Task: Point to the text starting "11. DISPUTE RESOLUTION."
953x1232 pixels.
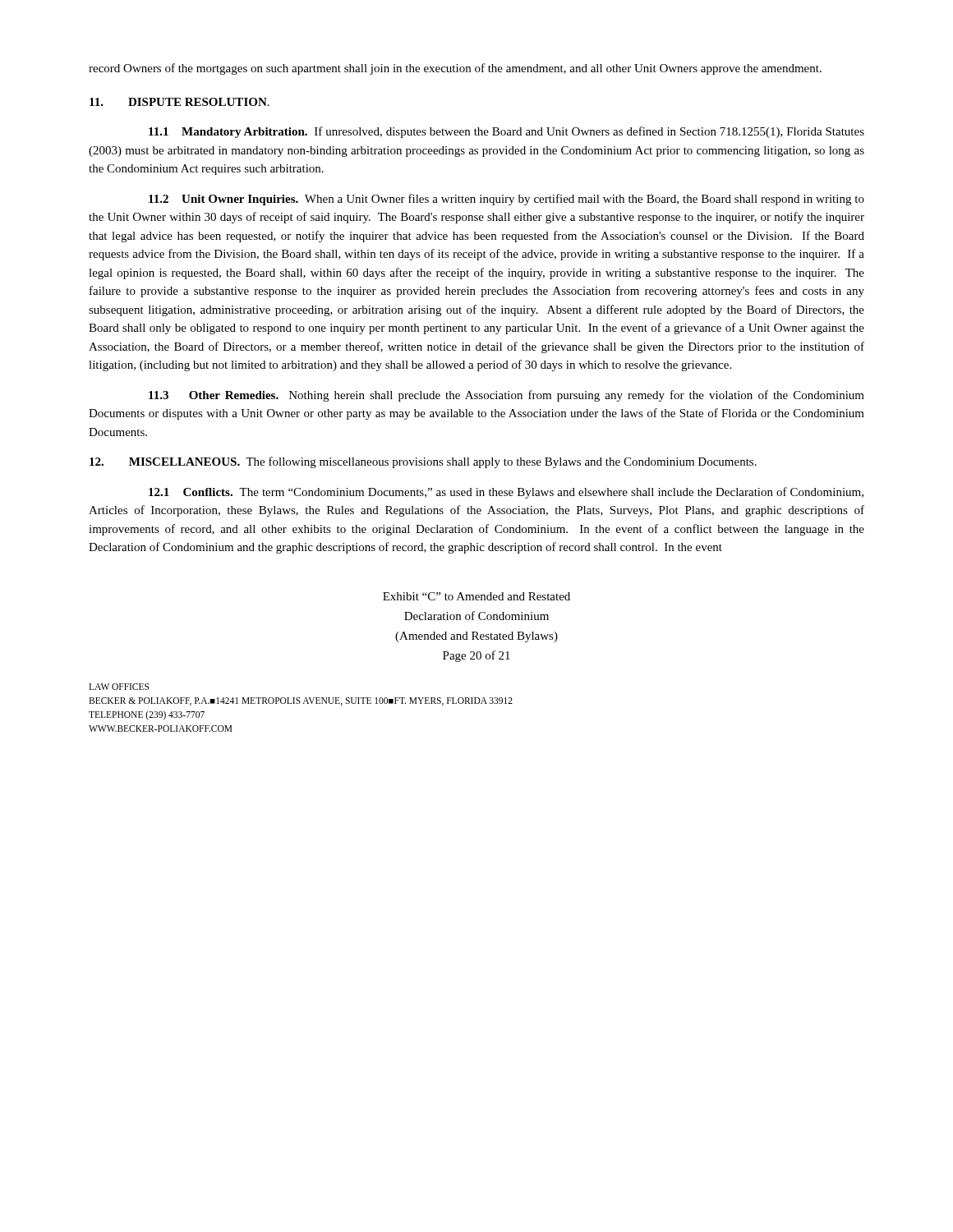Action: [180, 102]
